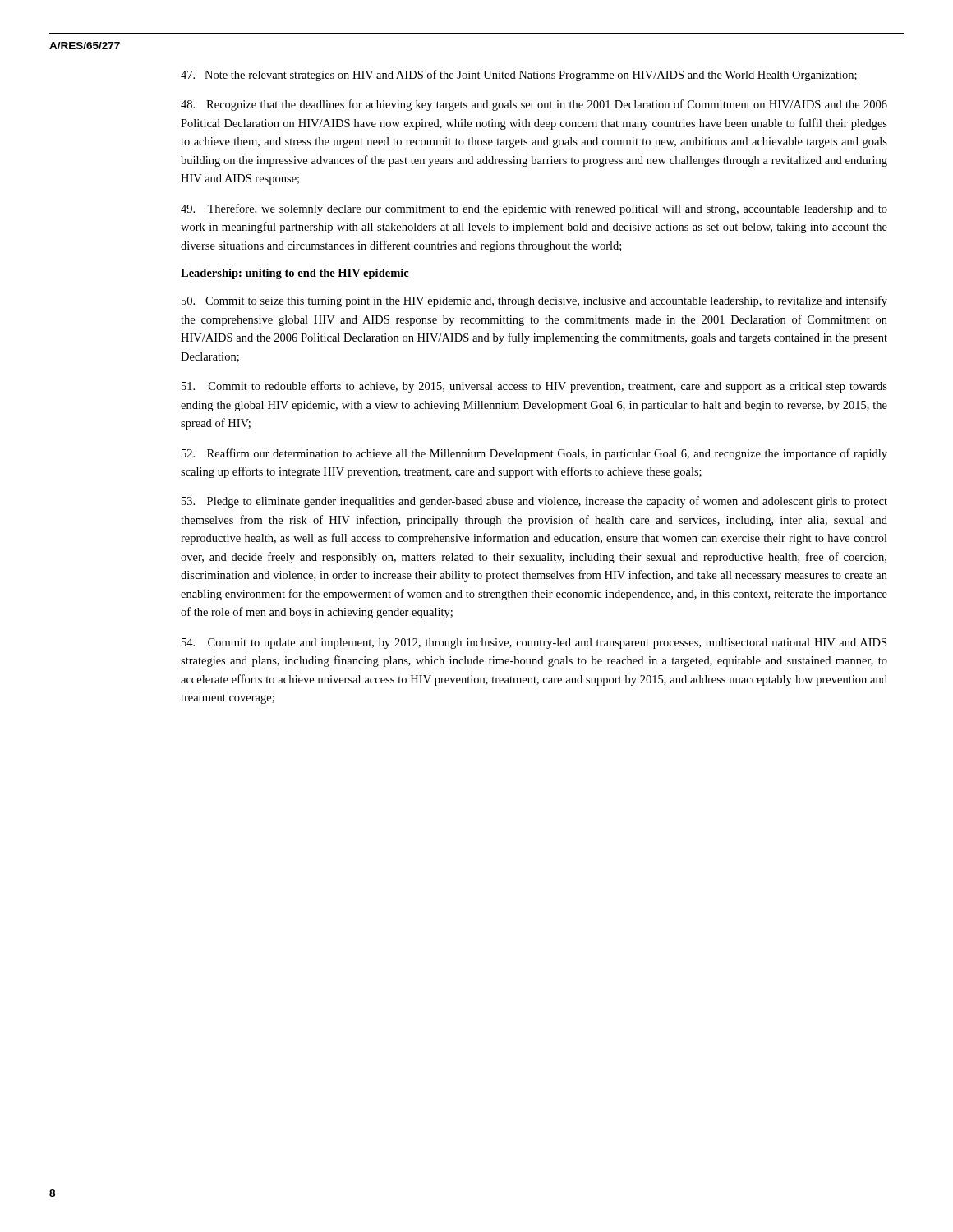Find the region starting "Commit to seize this turning point"

pos(534,328)
